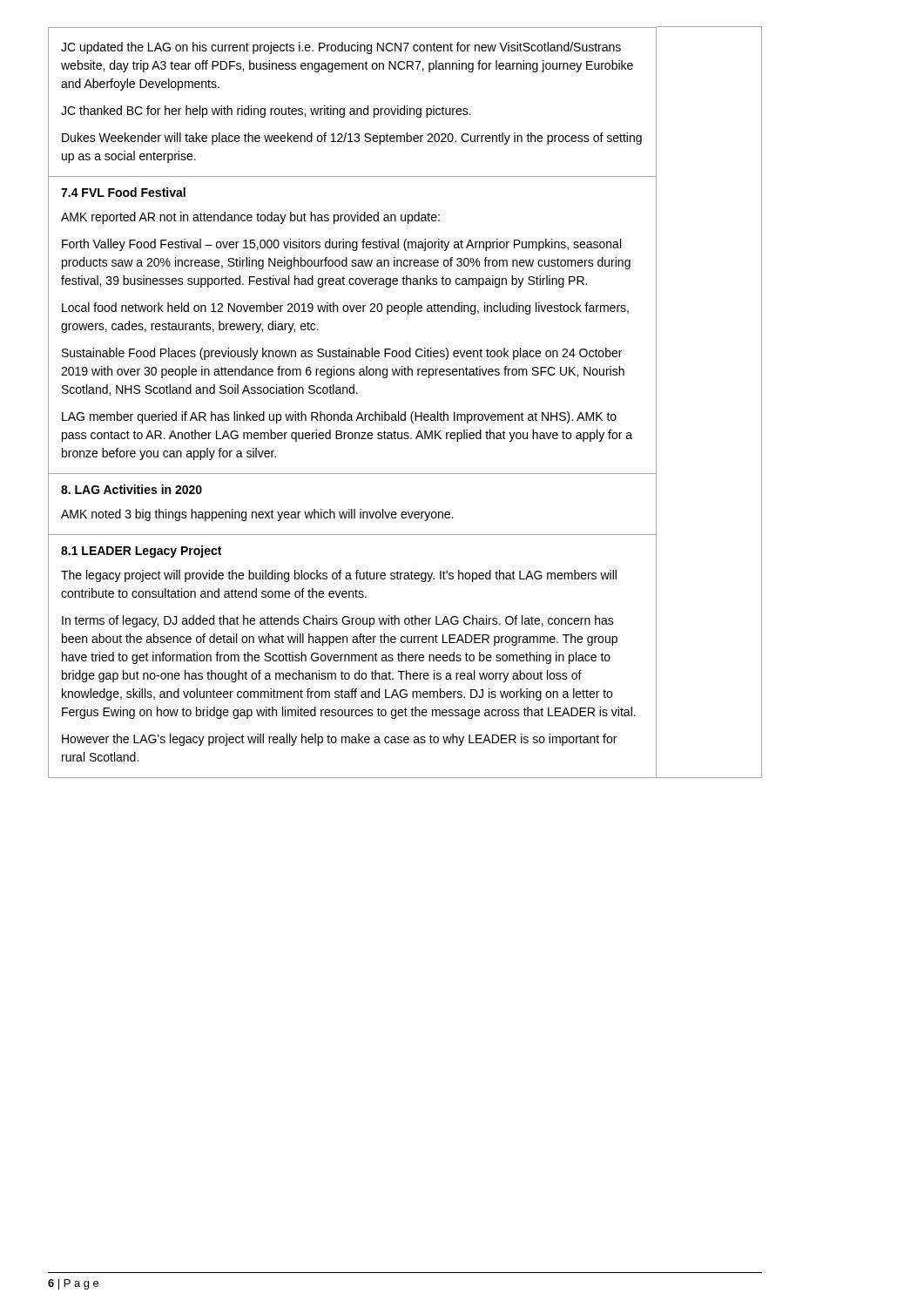Image resolution: width=924 pixels, height=1307 pixels.
Task: Find the text block that reads "Forth Valley Food Festival"
Action: click(x=346, y=262)
